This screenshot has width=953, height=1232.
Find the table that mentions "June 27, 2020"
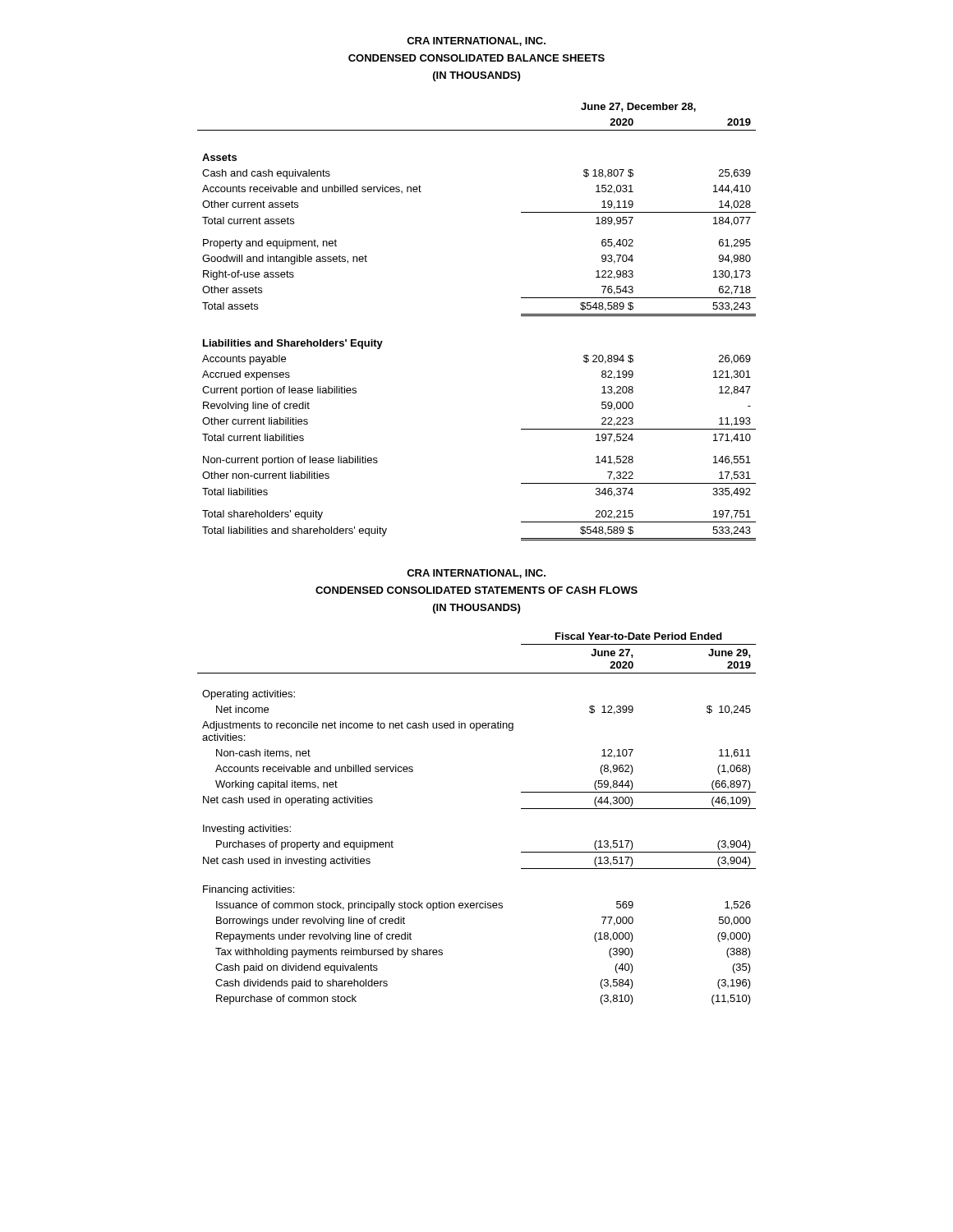476,817
